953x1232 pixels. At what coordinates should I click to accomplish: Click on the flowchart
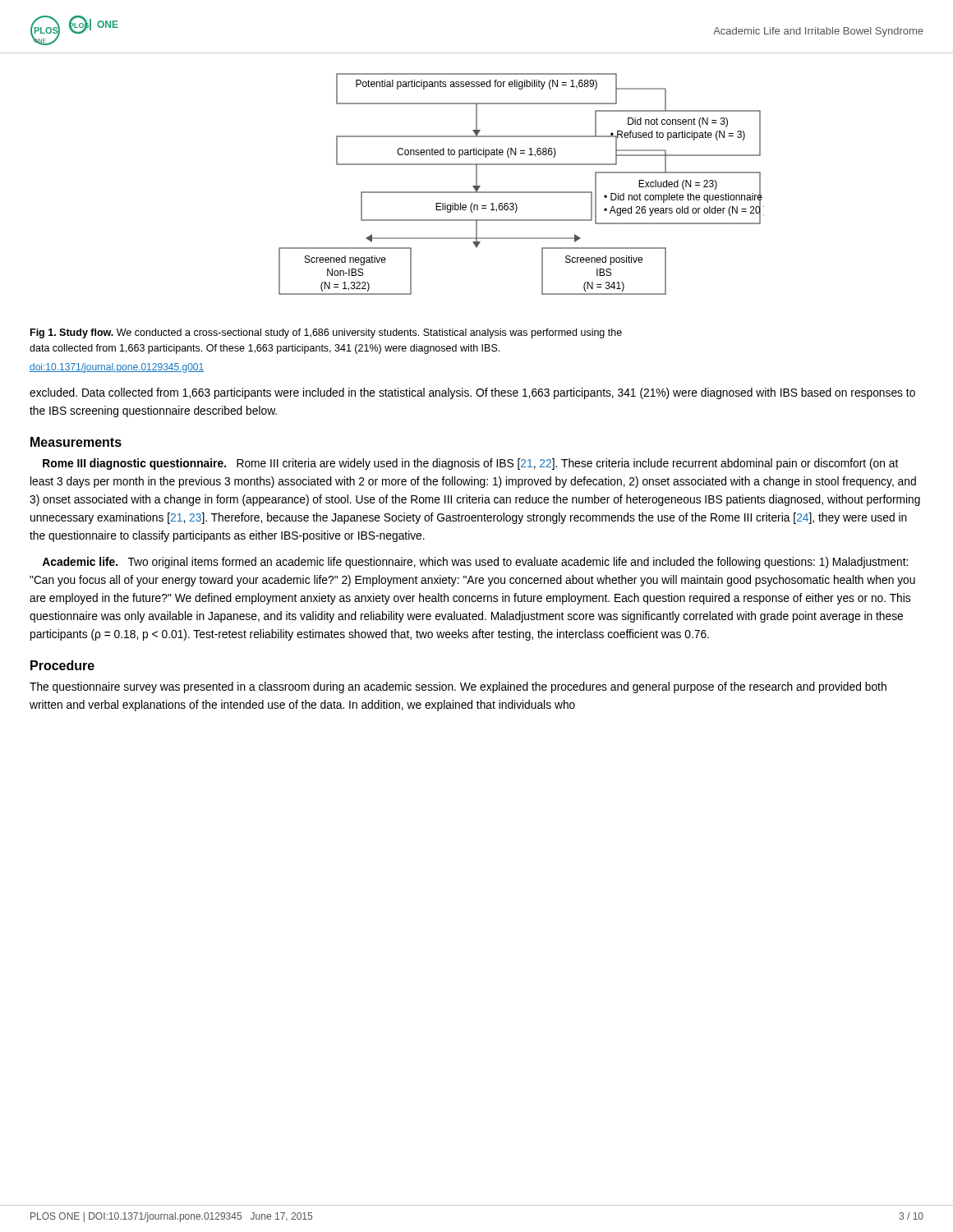pyautogui.click(x=476, y=193)
